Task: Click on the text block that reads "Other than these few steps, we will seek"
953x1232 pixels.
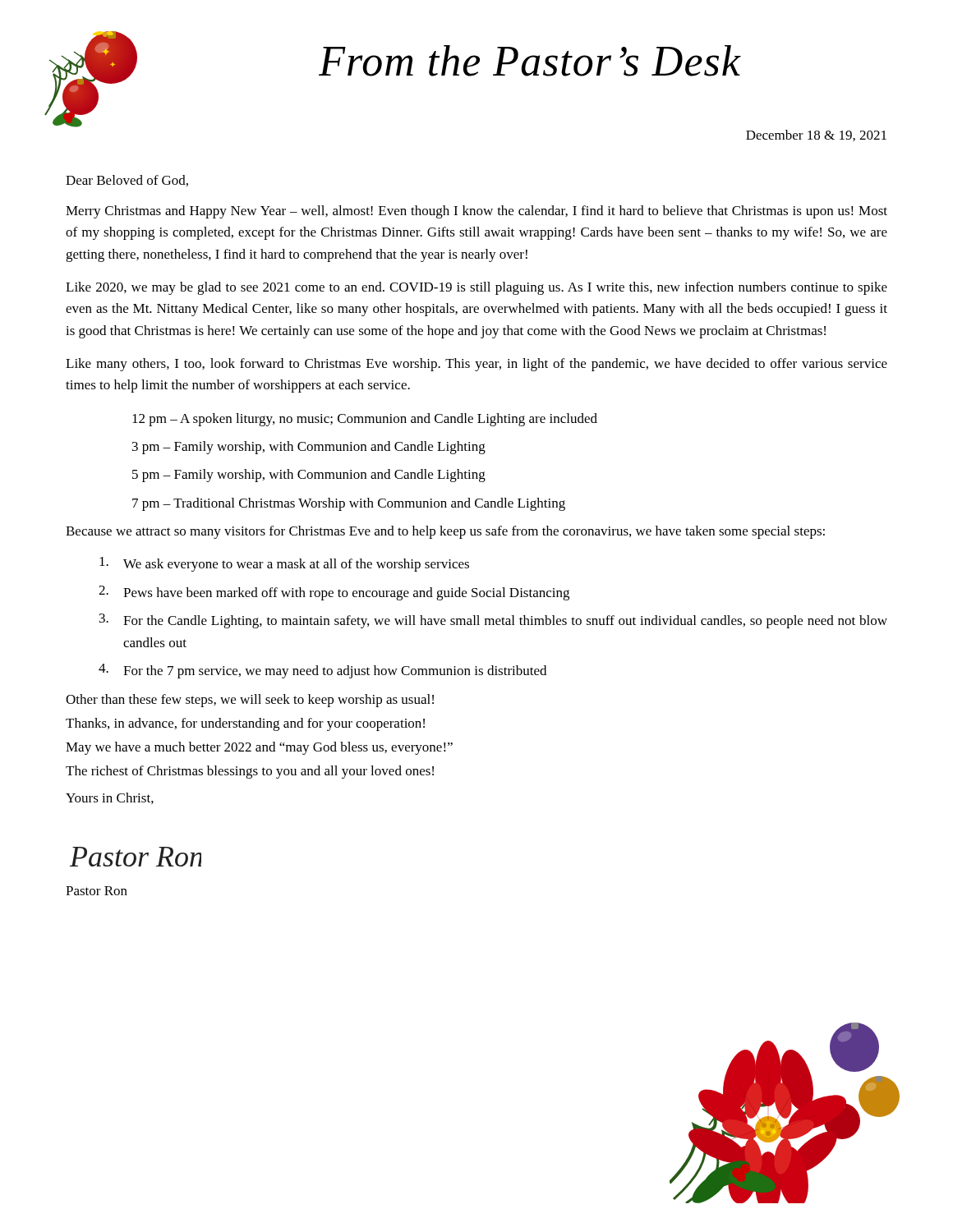Action: [251, 700]
